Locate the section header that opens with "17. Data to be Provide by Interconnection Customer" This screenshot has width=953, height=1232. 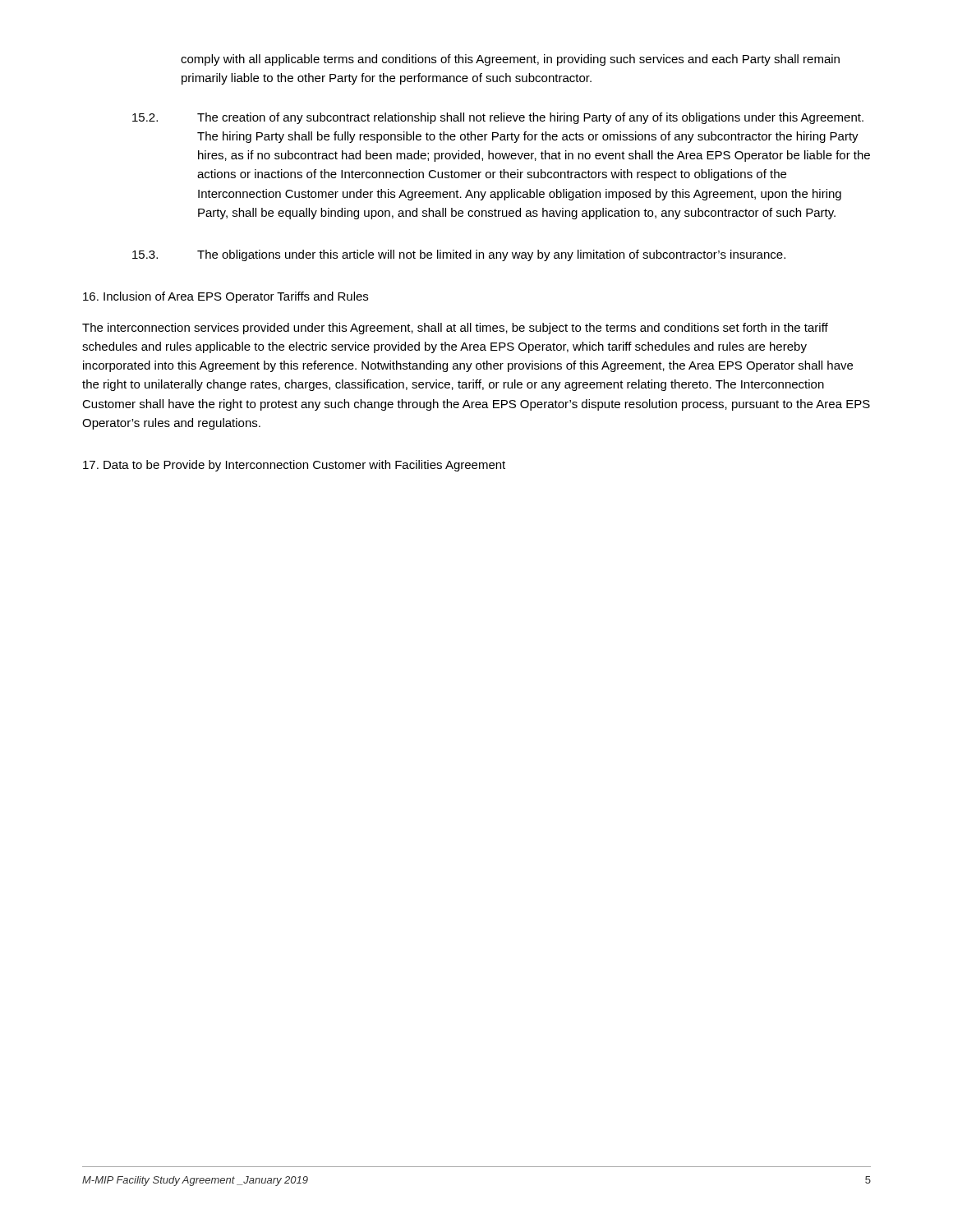[294, 464]
